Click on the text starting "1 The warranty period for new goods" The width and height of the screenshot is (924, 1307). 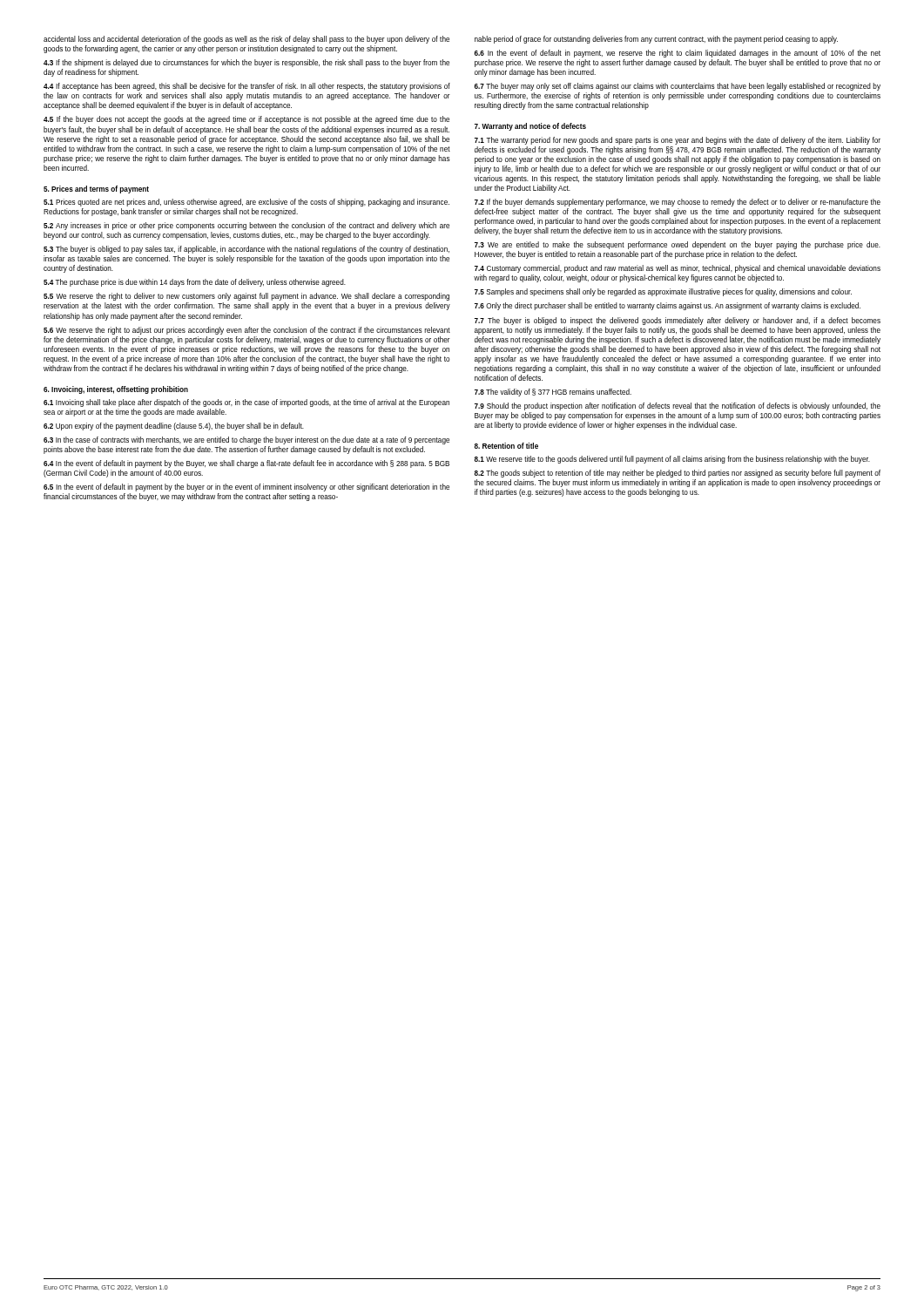677,164
